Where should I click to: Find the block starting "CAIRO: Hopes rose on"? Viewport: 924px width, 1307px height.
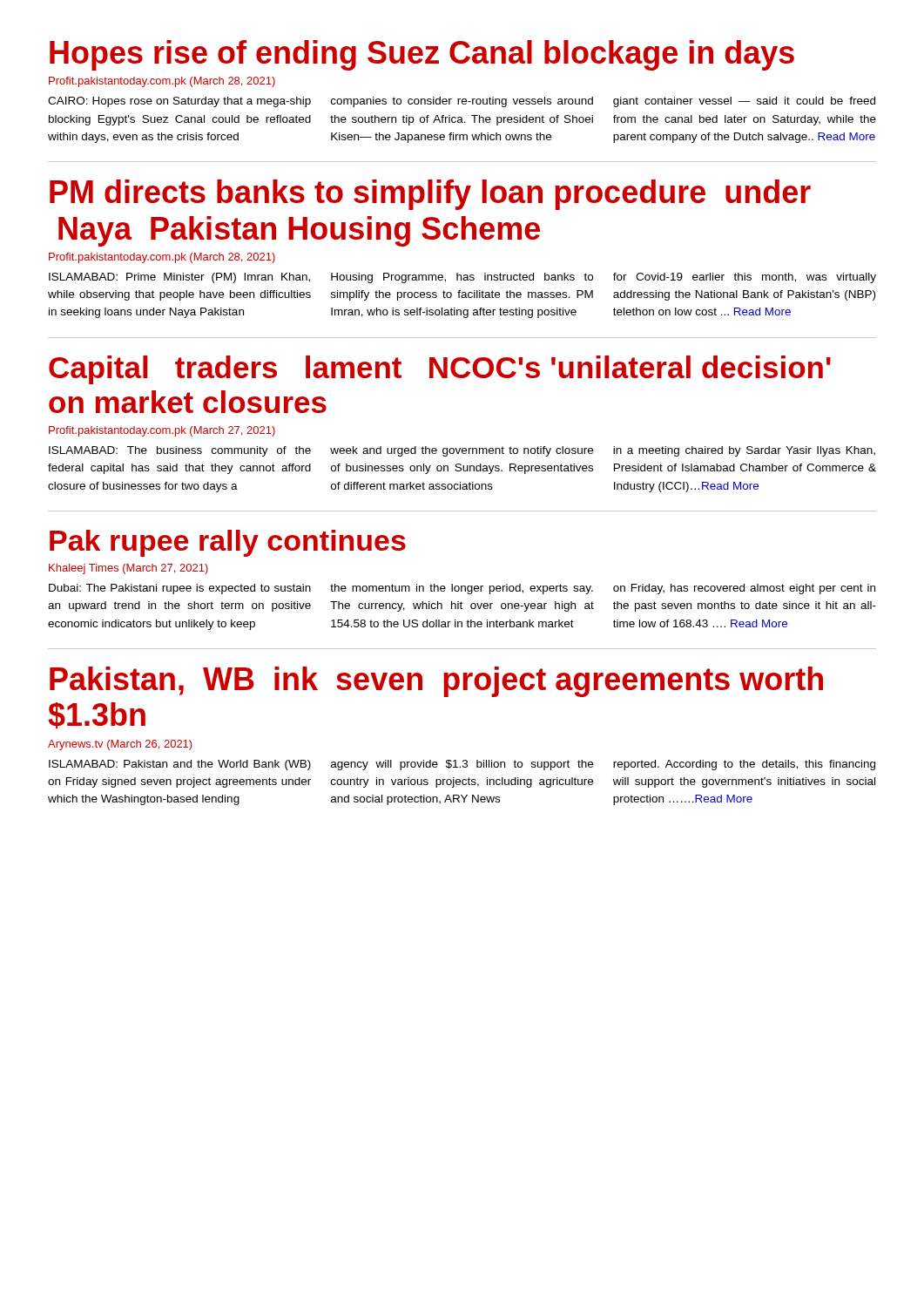click(462, 119)
